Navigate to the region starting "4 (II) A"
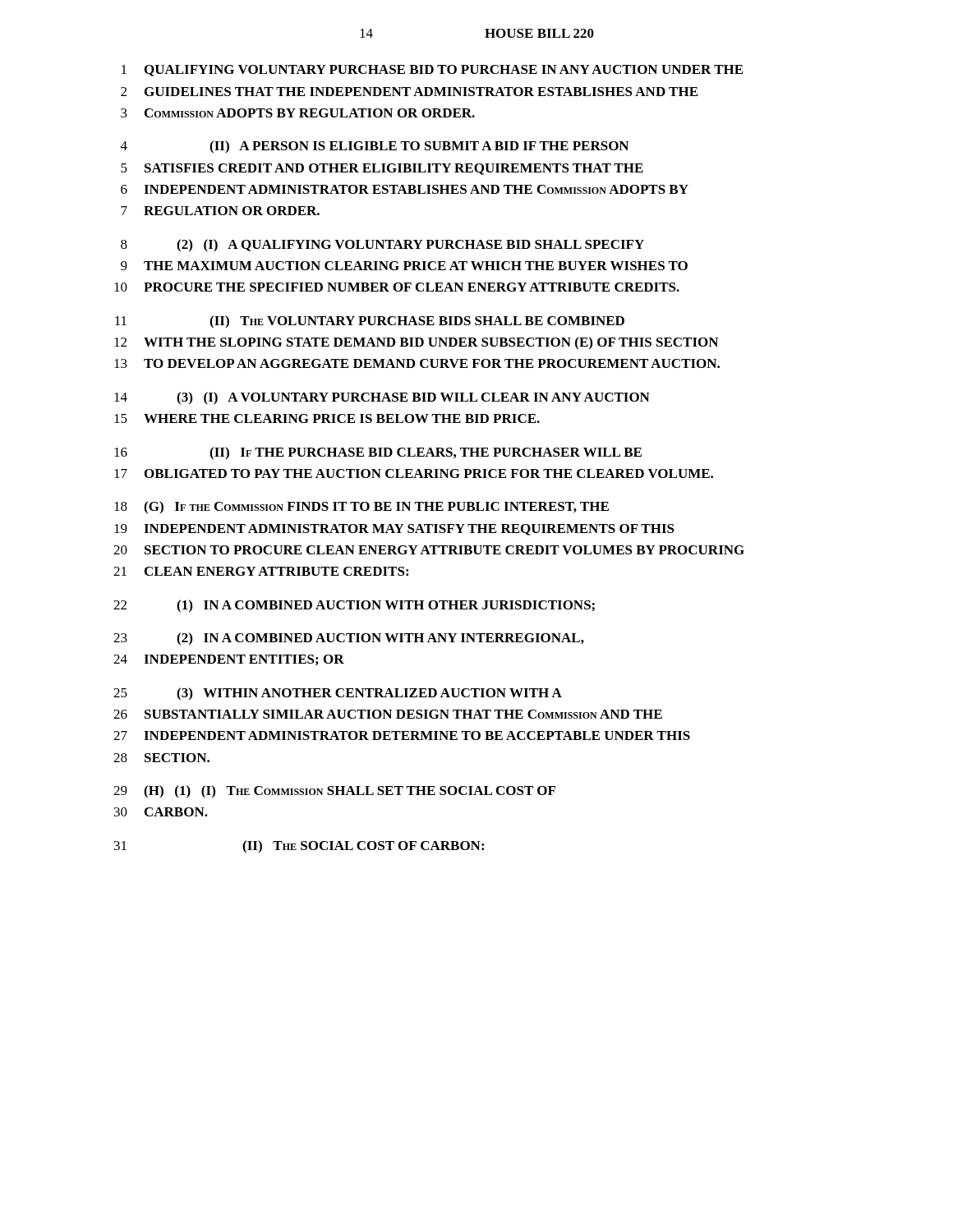Viewport: 953px width, 1232px height. (485, 179)
